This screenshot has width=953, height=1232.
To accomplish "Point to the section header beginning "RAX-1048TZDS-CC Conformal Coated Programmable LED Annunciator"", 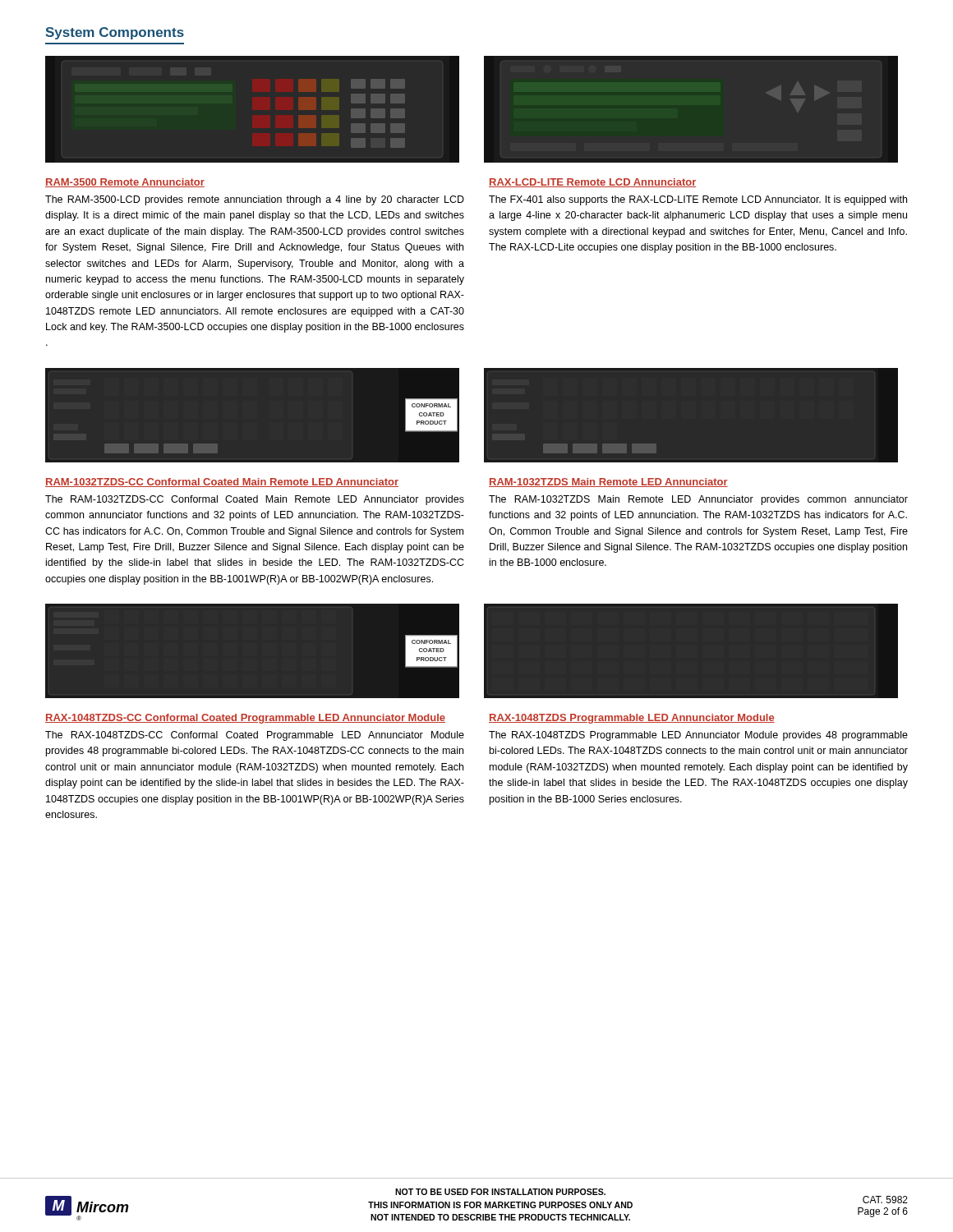I will tap(245, 717).
